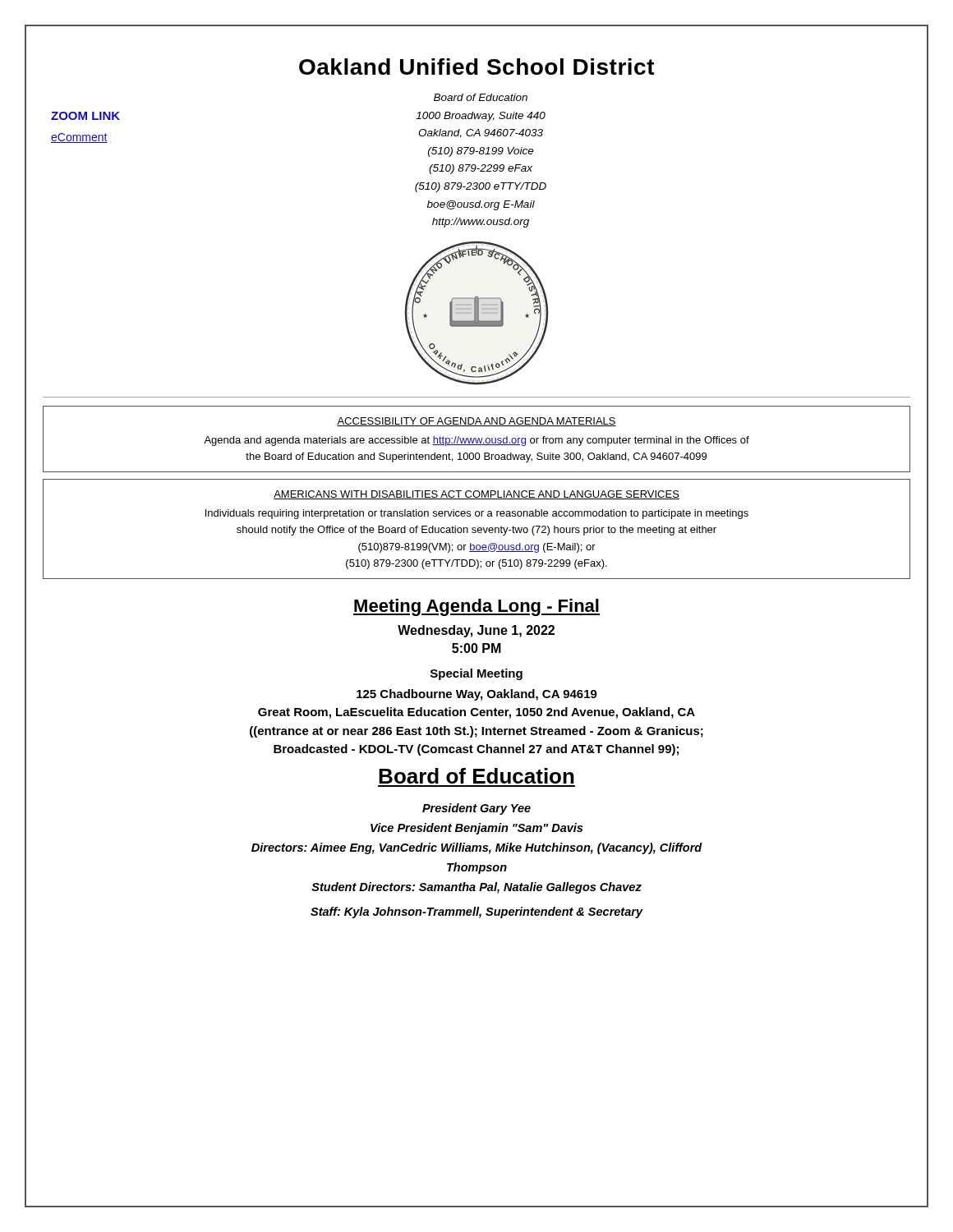Screen dimensions: 1232x953
Task: Find "Staff: Kyla Johnson-Trammell, Superintendent & Secretary" on this page
Action: pyautogui.click(x=476, y=912)
